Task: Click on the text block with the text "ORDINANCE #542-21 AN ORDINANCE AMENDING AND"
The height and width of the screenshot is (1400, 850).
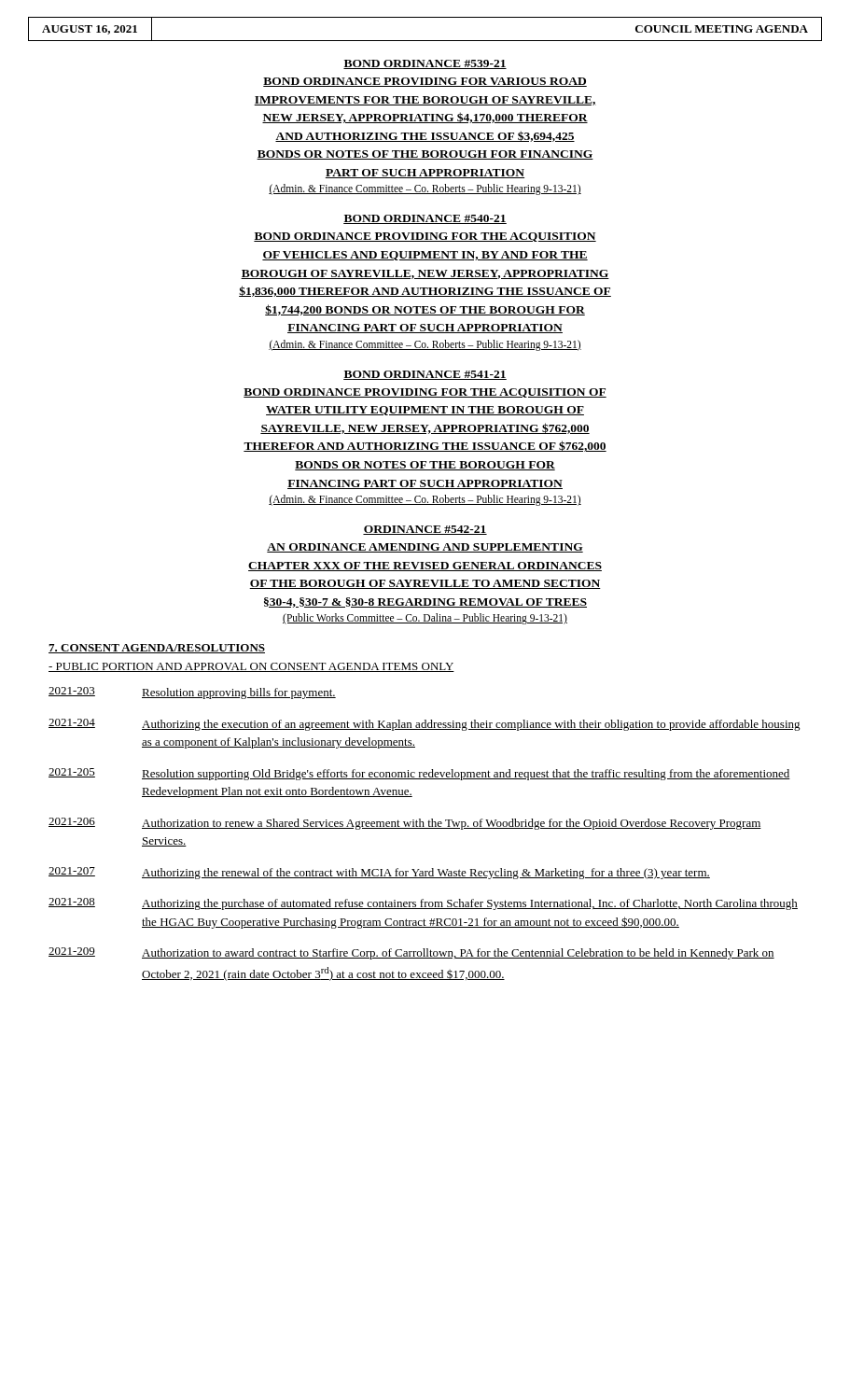Action: pyautogui.click(x=425, y=573)
